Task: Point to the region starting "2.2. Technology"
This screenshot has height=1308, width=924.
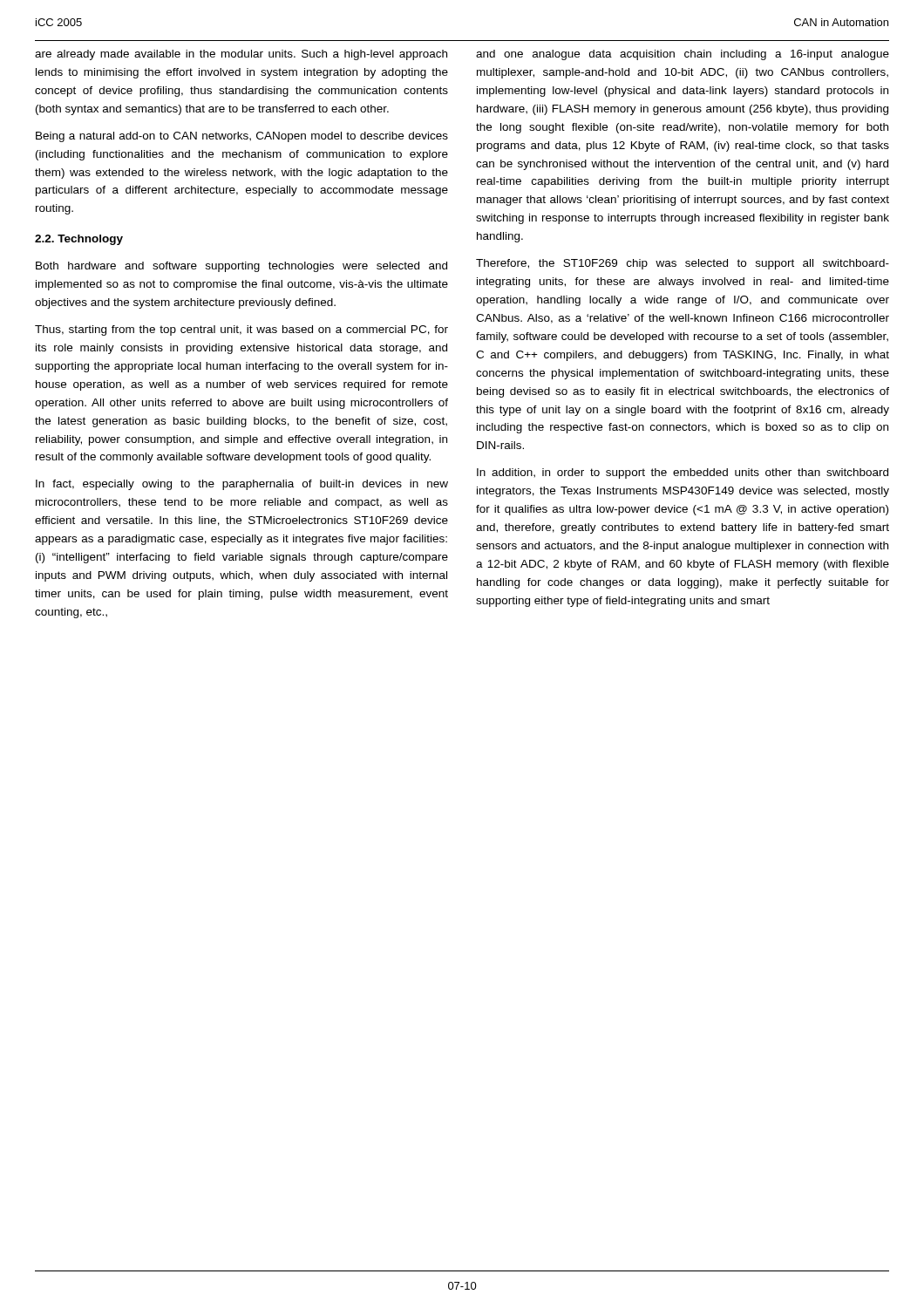Action: (x=79, y=239)
